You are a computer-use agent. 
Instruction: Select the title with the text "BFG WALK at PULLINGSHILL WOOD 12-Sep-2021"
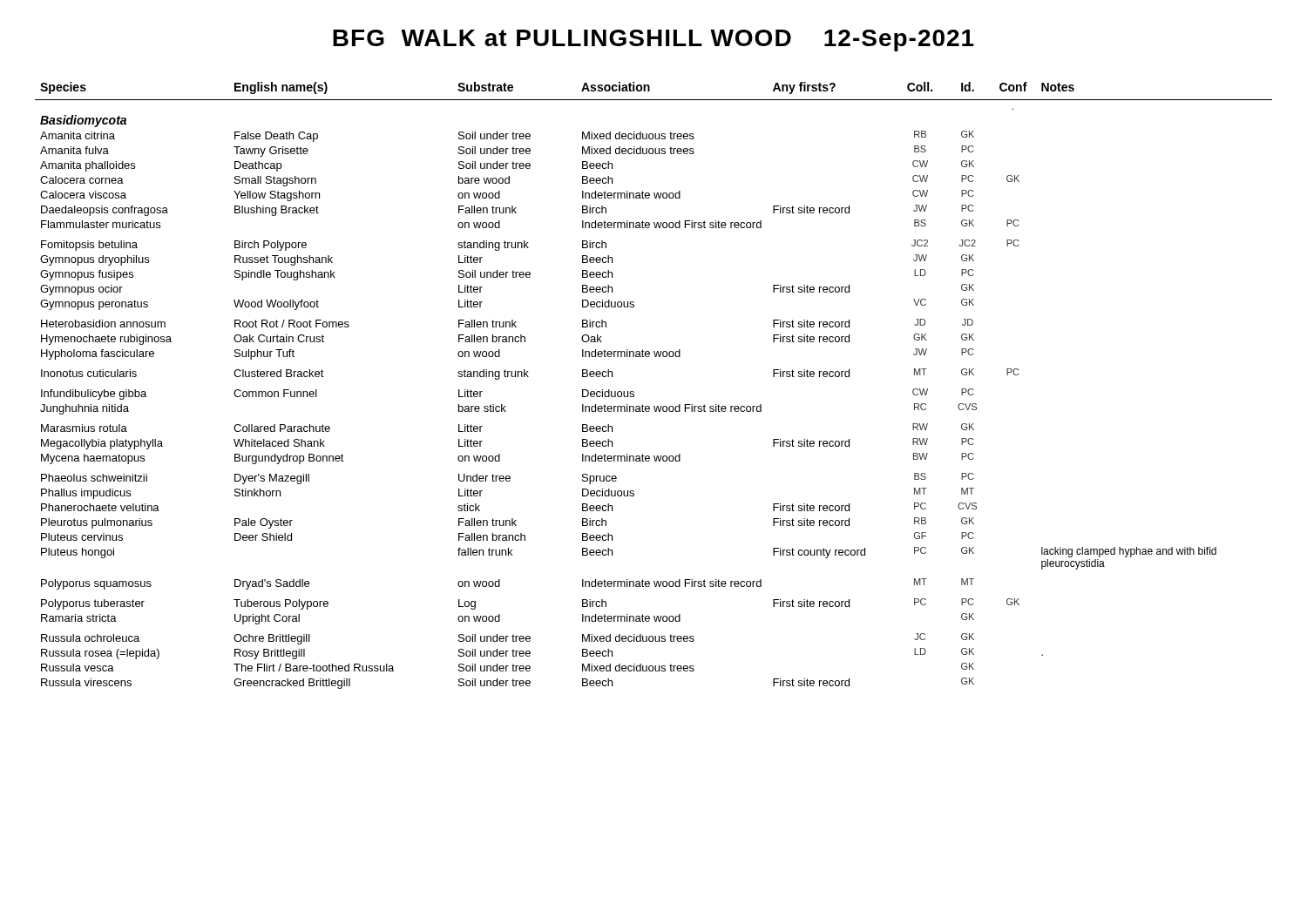654,38
